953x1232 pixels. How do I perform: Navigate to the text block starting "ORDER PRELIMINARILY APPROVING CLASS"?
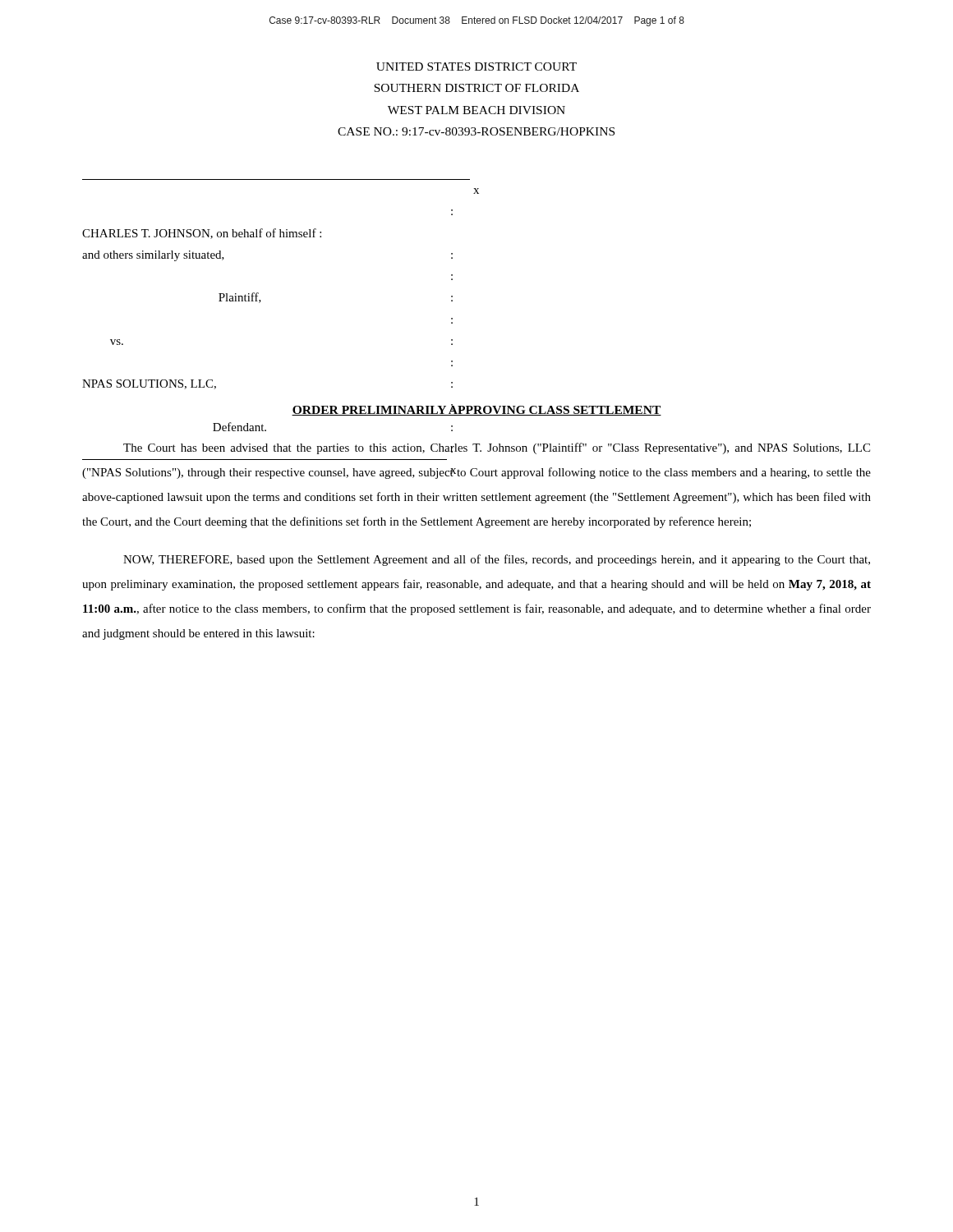[x=476, y=409]
